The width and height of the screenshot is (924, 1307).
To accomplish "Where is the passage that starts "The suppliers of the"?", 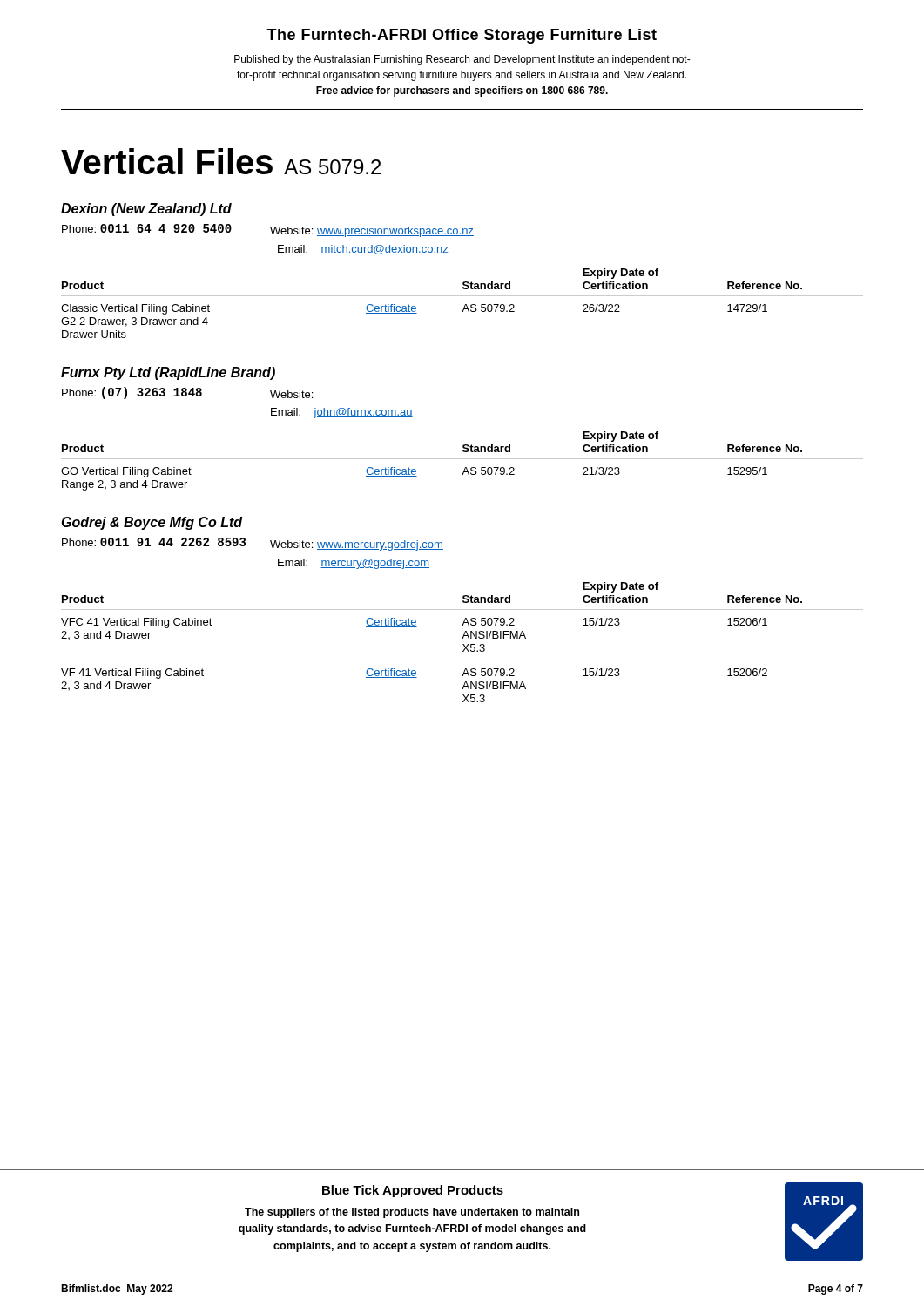I will click(412, 1229).
